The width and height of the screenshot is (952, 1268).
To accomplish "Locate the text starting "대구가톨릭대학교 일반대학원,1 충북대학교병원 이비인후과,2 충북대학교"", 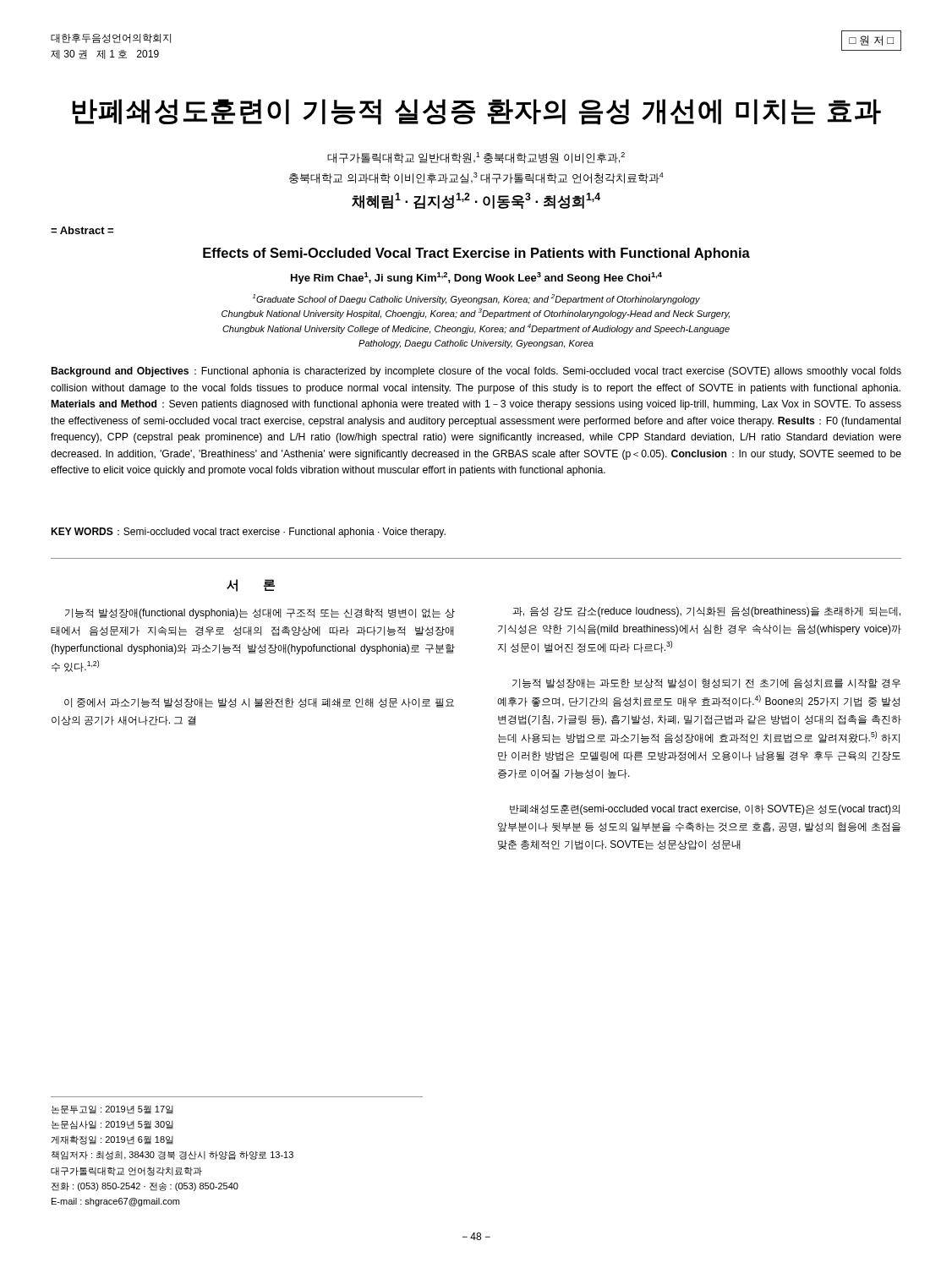I will pyautogui.click(x=476, y=180).
